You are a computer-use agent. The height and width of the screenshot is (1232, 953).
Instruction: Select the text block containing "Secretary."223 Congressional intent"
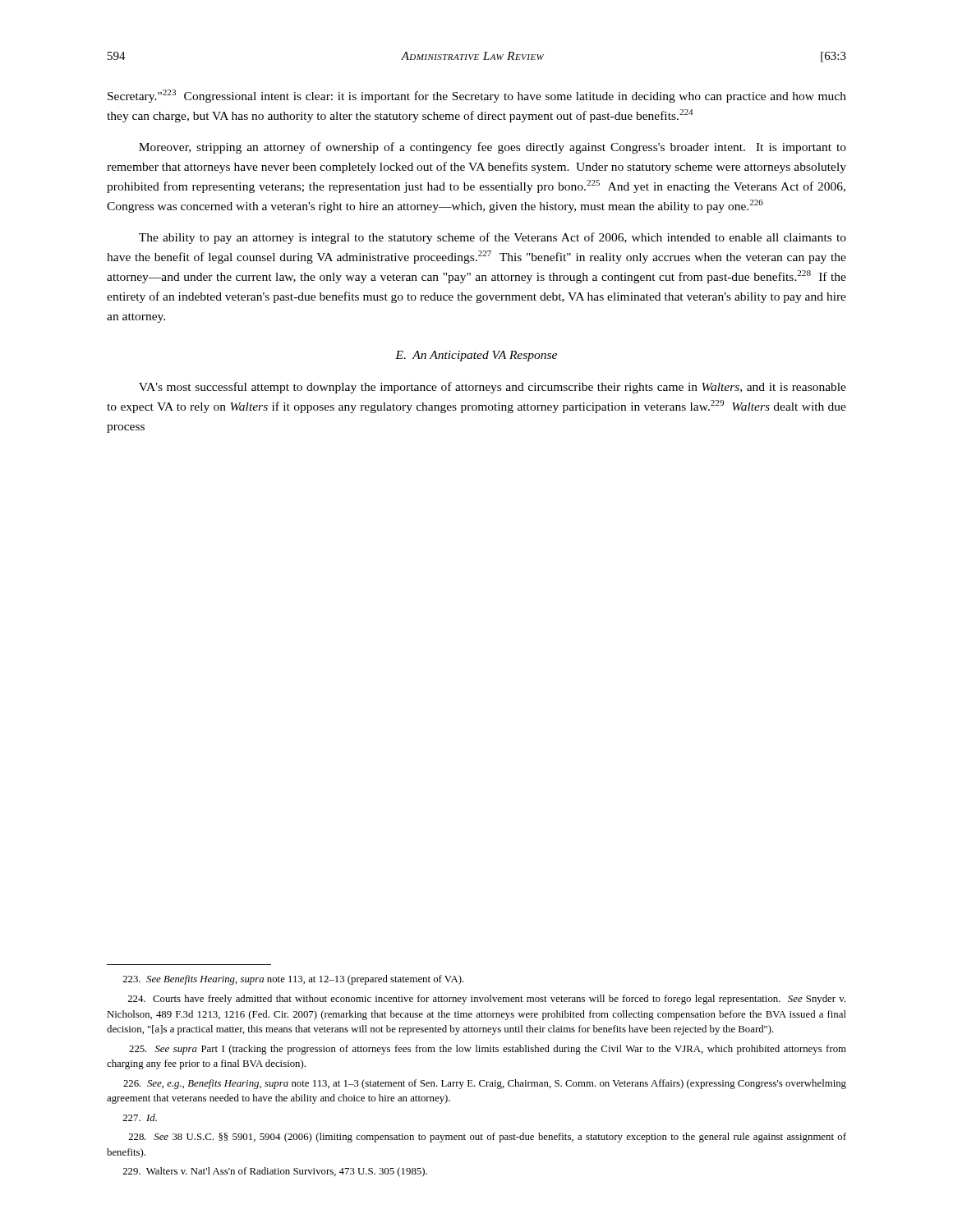(x=476, y=105)
